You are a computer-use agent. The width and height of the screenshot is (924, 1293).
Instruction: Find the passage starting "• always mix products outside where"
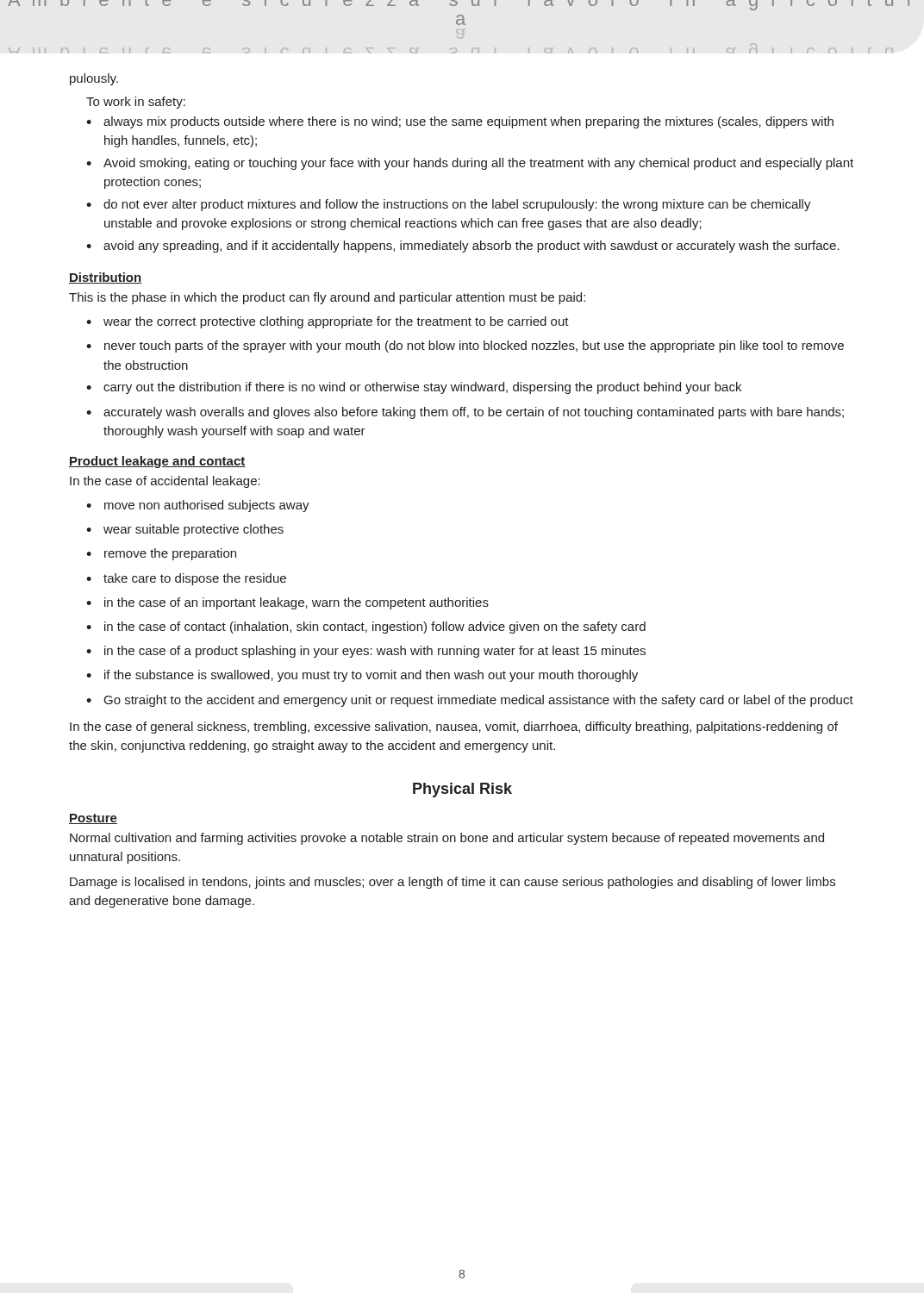tap(471, 131)
